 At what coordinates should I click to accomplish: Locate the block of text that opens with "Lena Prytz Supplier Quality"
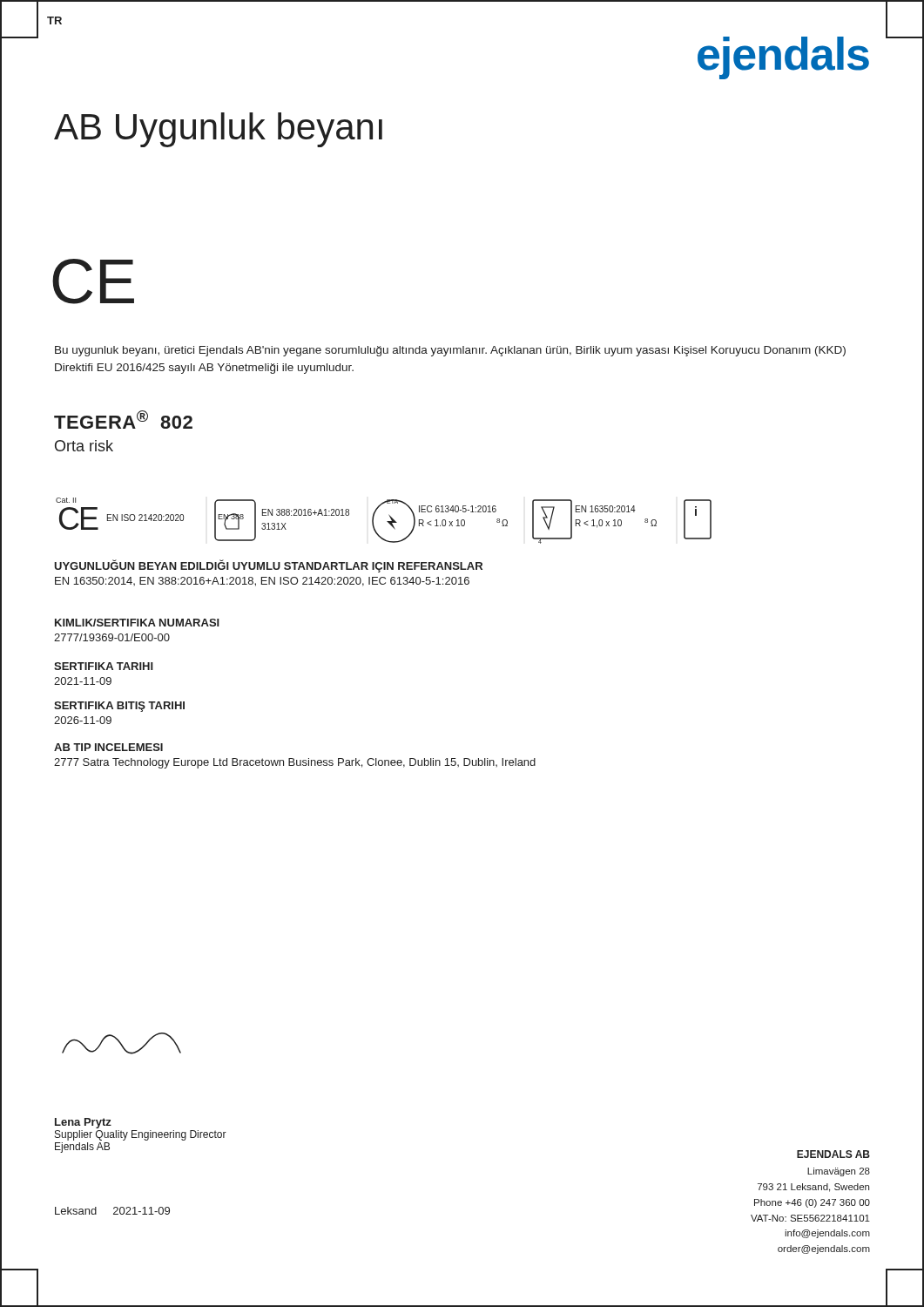point(121,1043)
